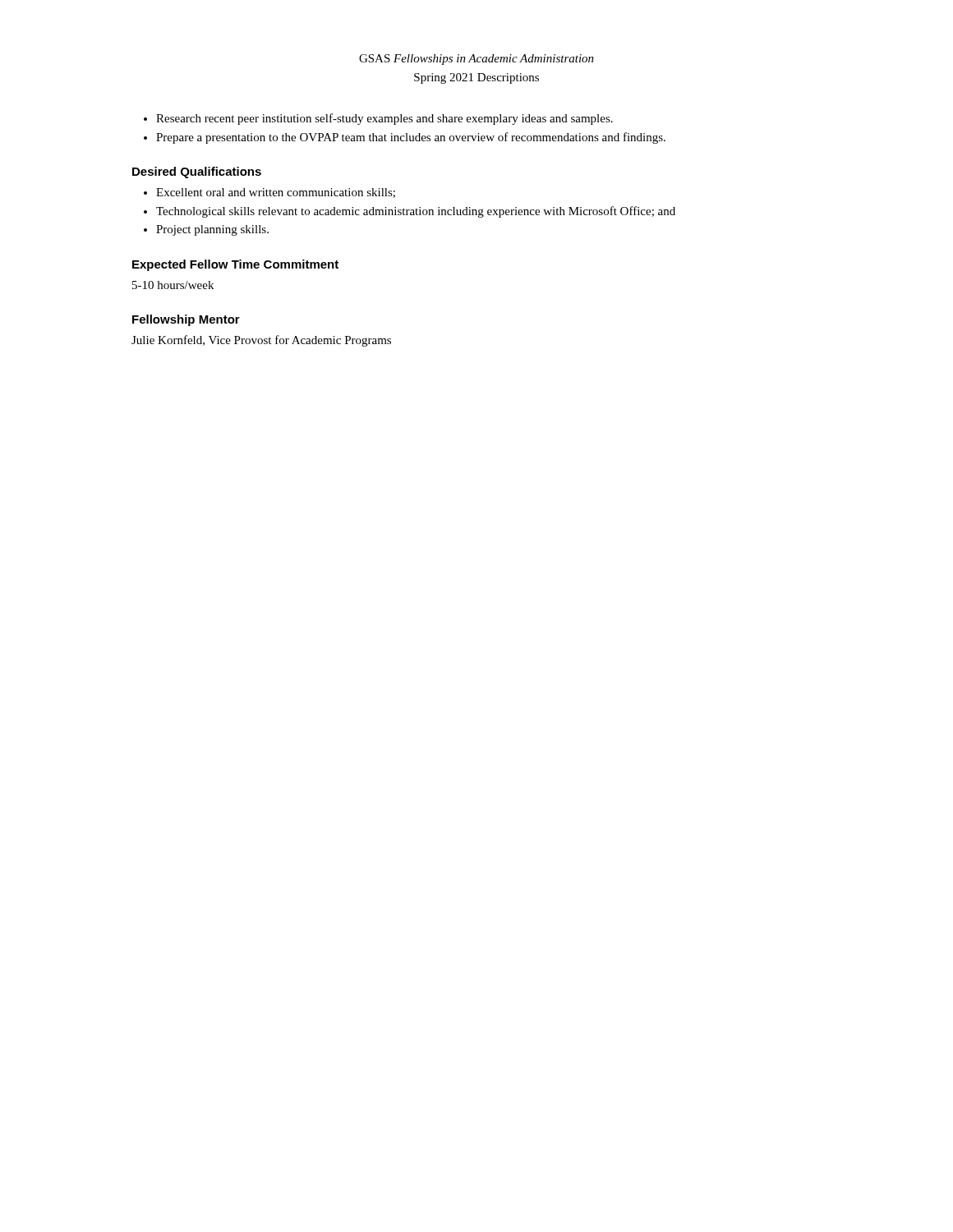The image size is (953, 1232).
Task: Select the text with the text "5-10 hours/week"
Action: tap(173, 285)
